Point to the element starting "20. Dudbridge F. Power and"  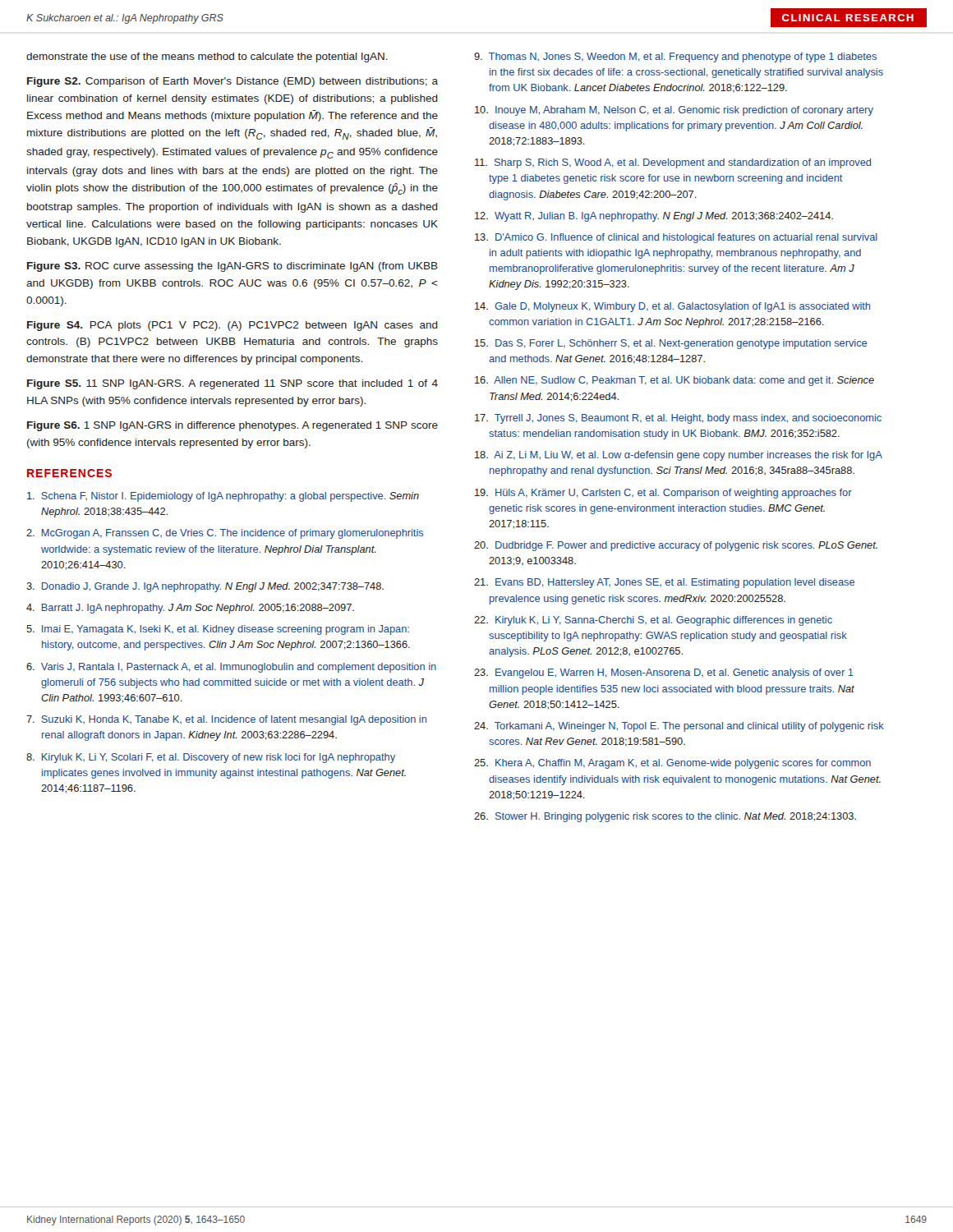(676, 553)
